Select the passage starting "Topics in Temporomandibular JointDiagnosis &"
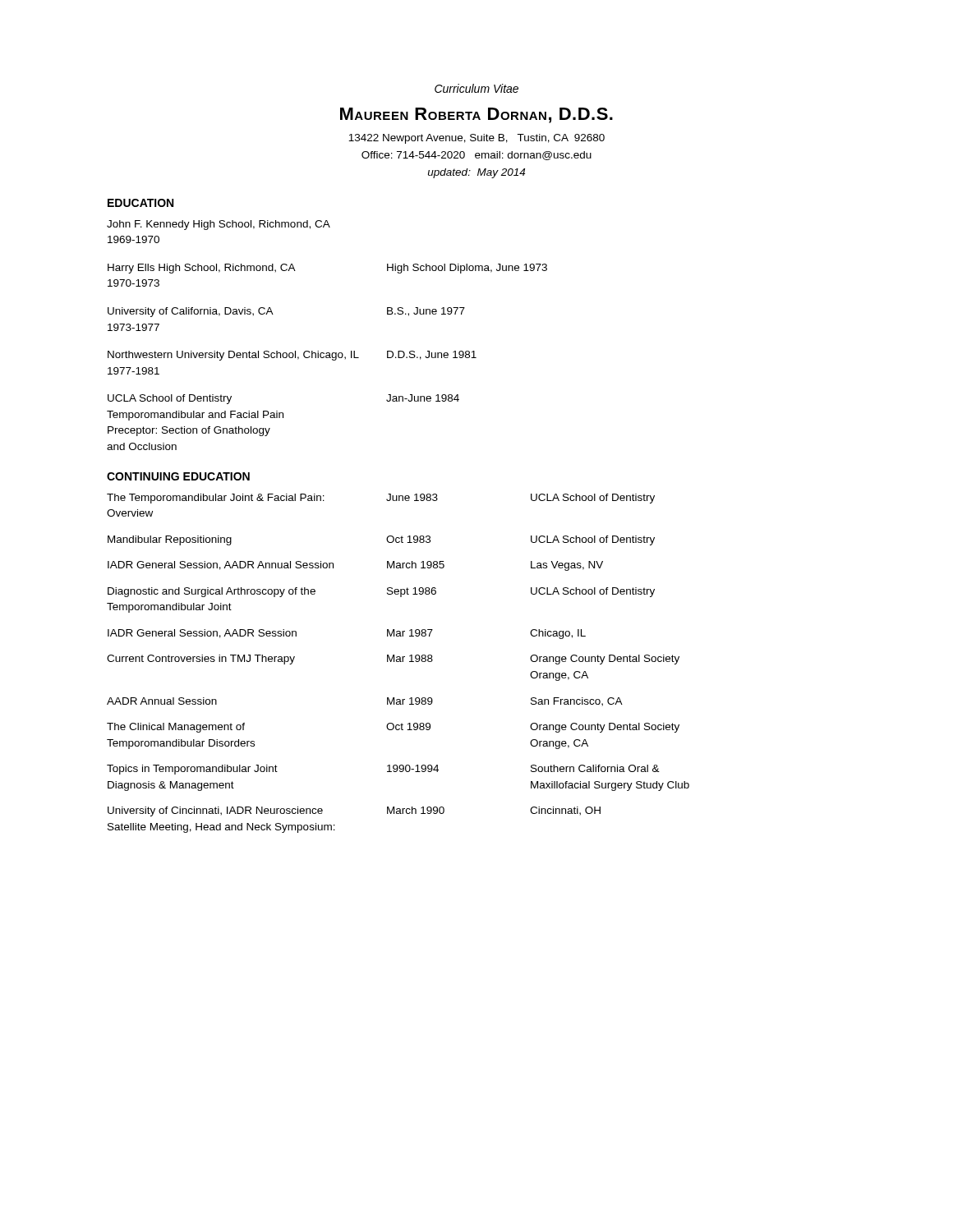Image resolution: width=953 pixels, height=1232 pixels. pyautogui.click(x=398, y=777)
